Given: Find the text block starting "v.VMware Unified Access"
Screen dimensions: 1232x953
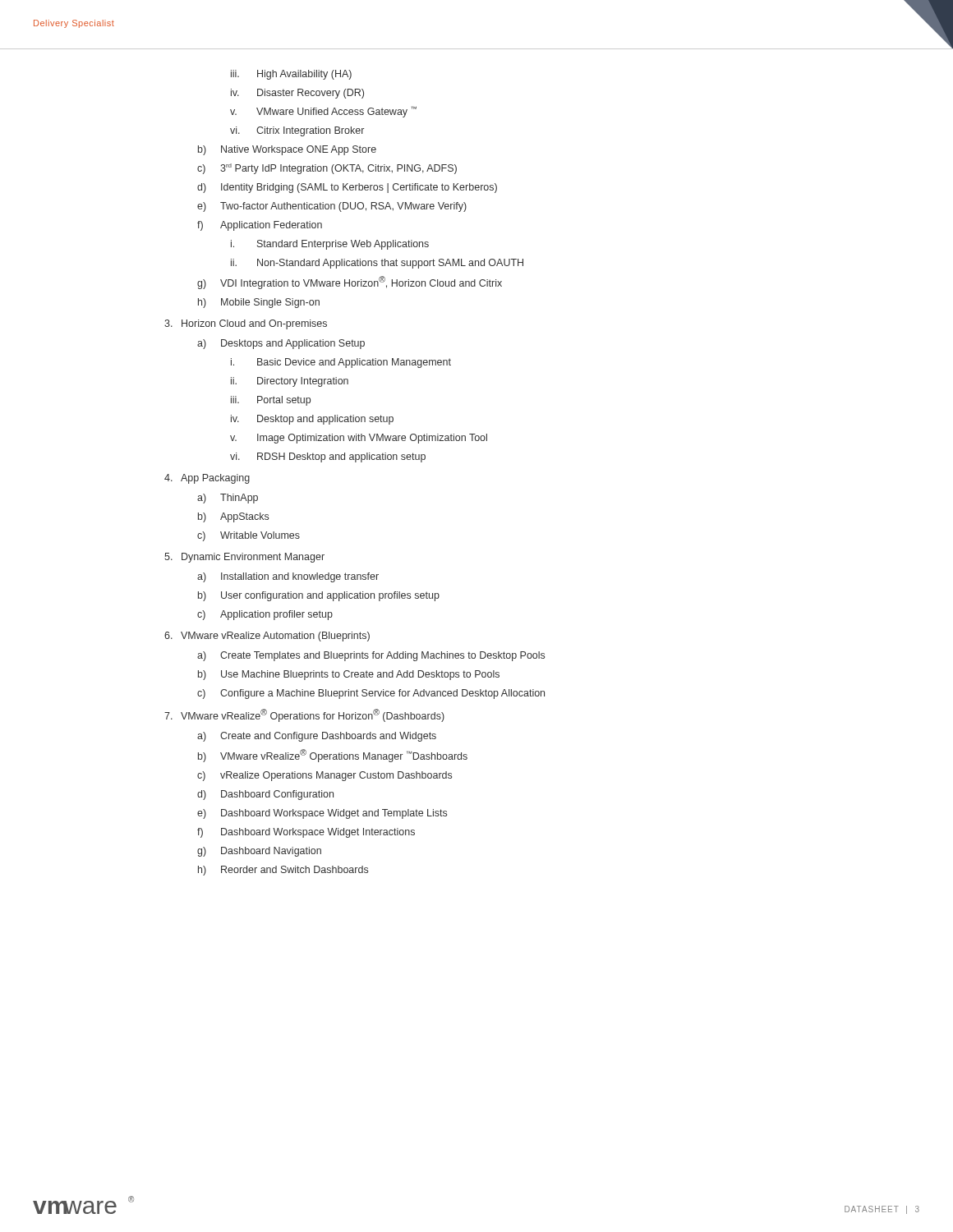Looking at the screenshot, I should click(x=324, y=112).
